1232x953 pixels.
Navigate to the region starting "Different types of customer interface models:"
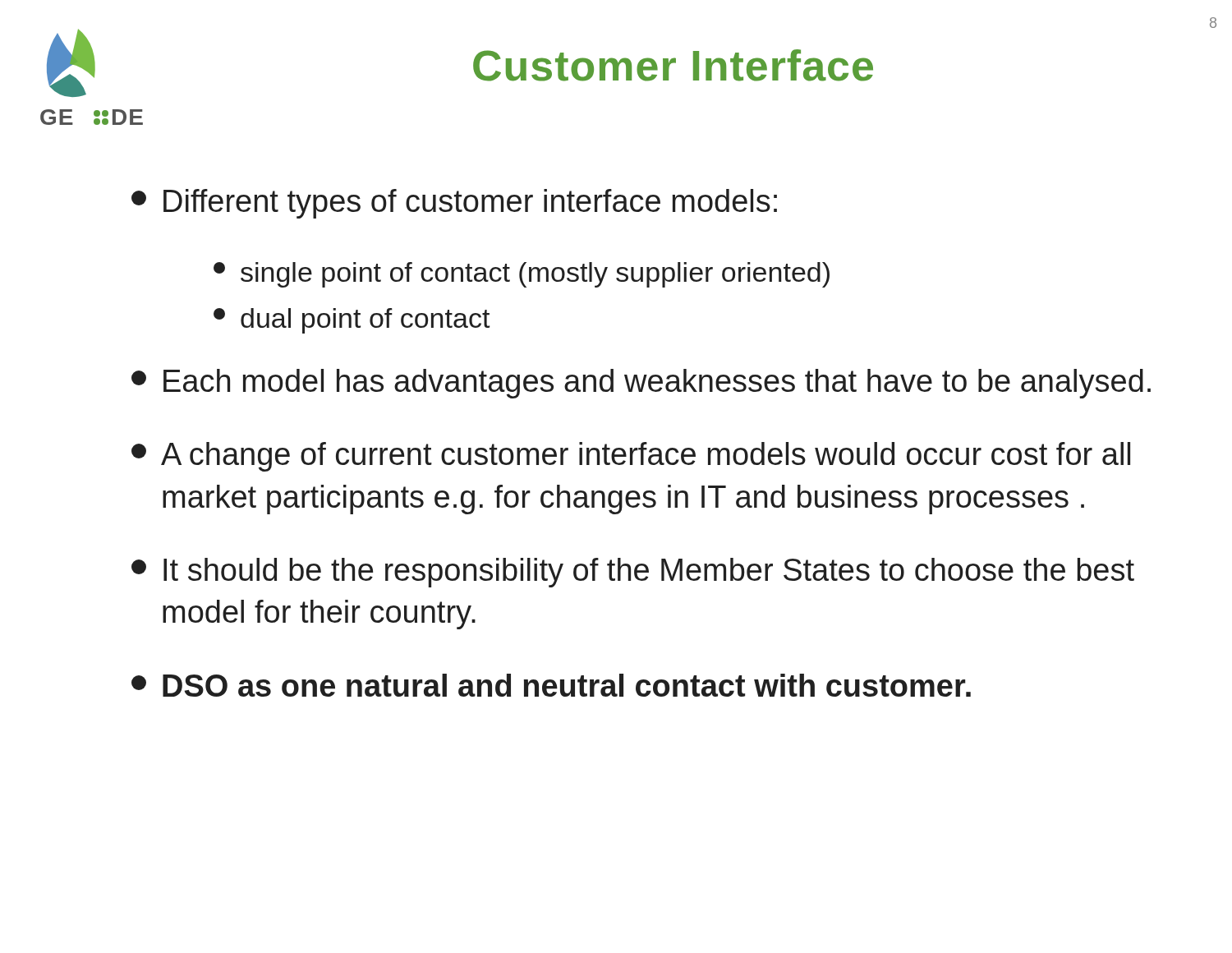456,202
